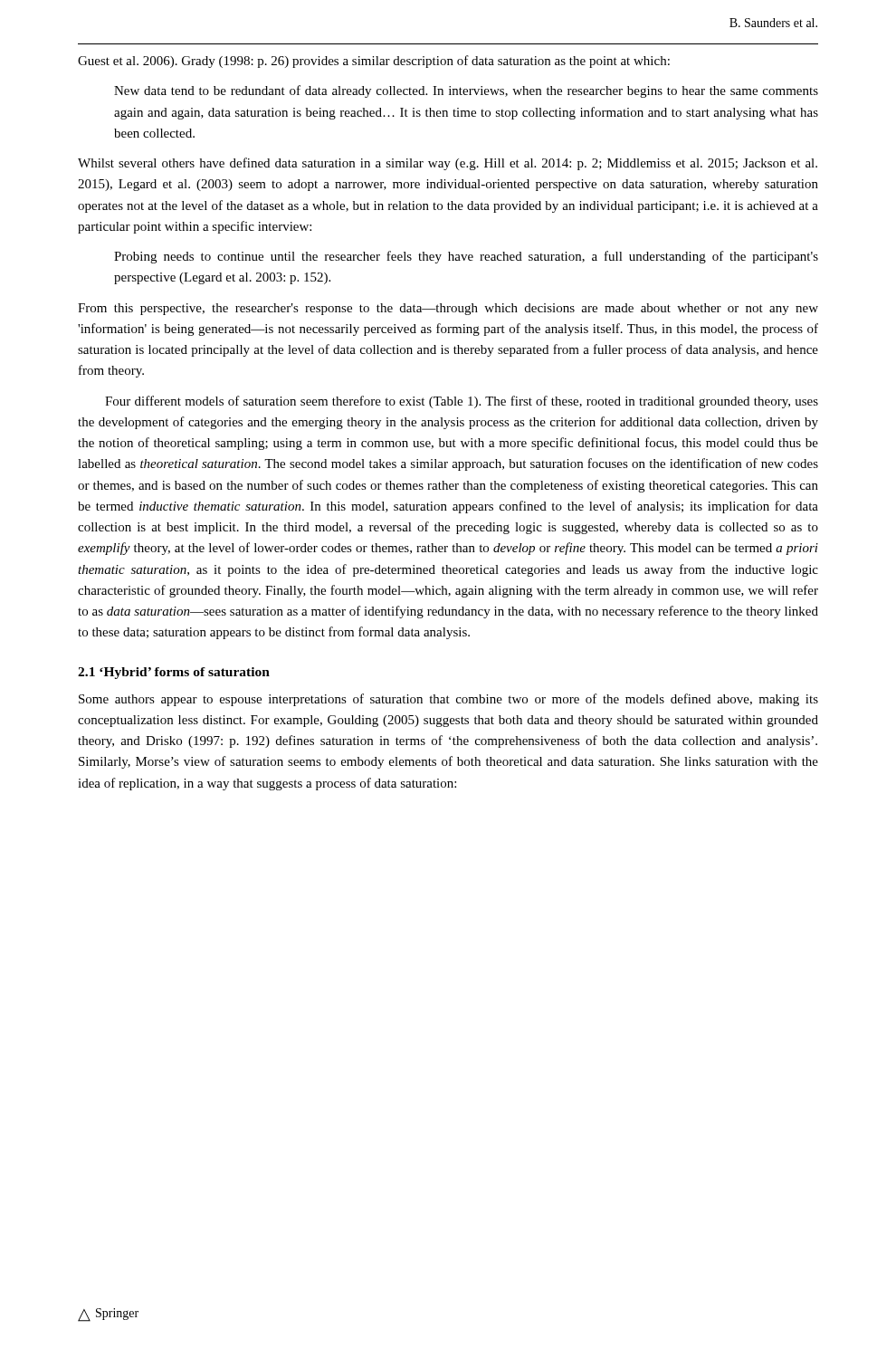Select the section header that reads "2.1 ‘Hybrid’ forms"
Viewport: 896px width, 1358px height.
pos(174,671)
